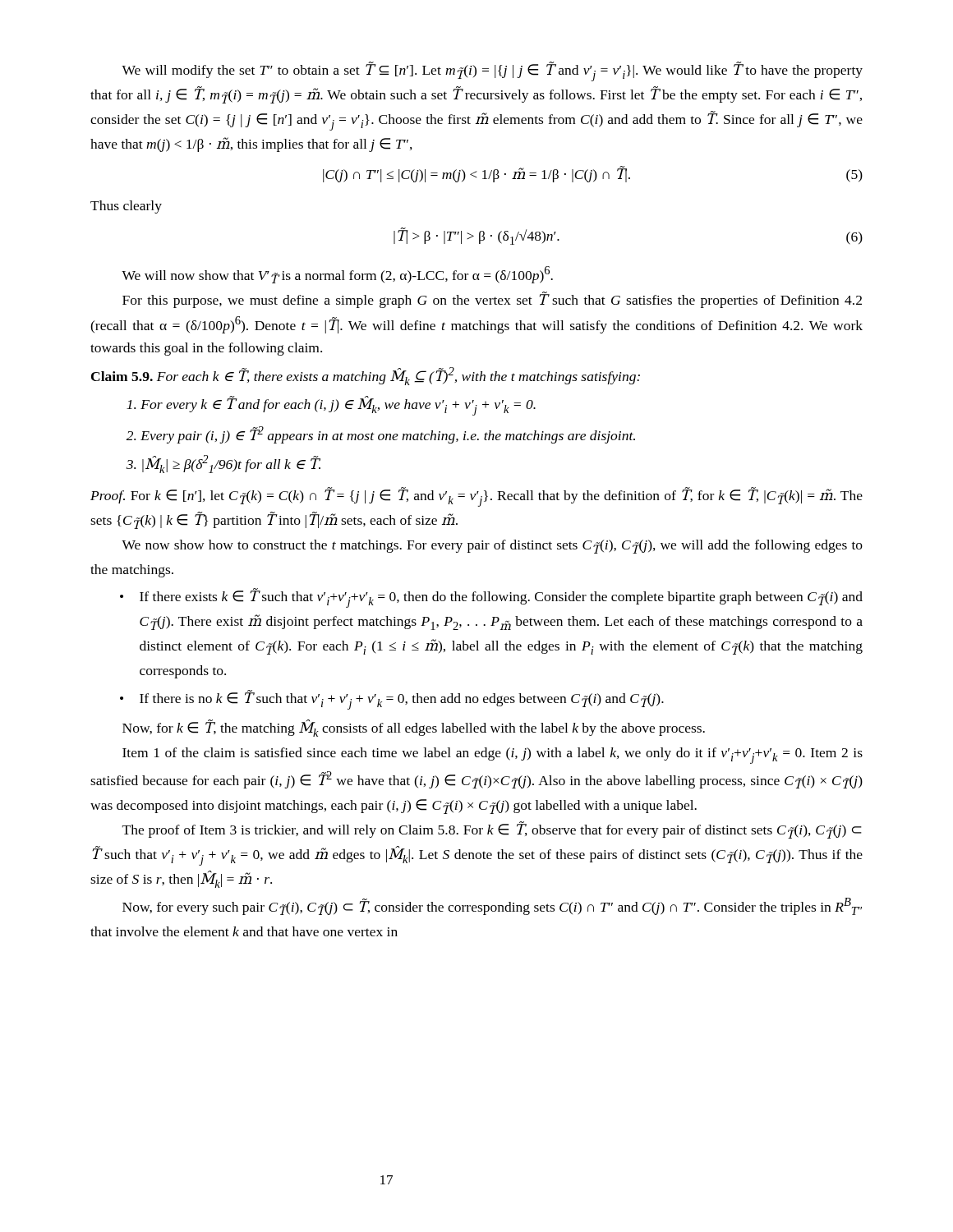Select the block starting "|T̃| > β ⋅ |T″| >"
953x1232 pixels.
pos(476,237)
